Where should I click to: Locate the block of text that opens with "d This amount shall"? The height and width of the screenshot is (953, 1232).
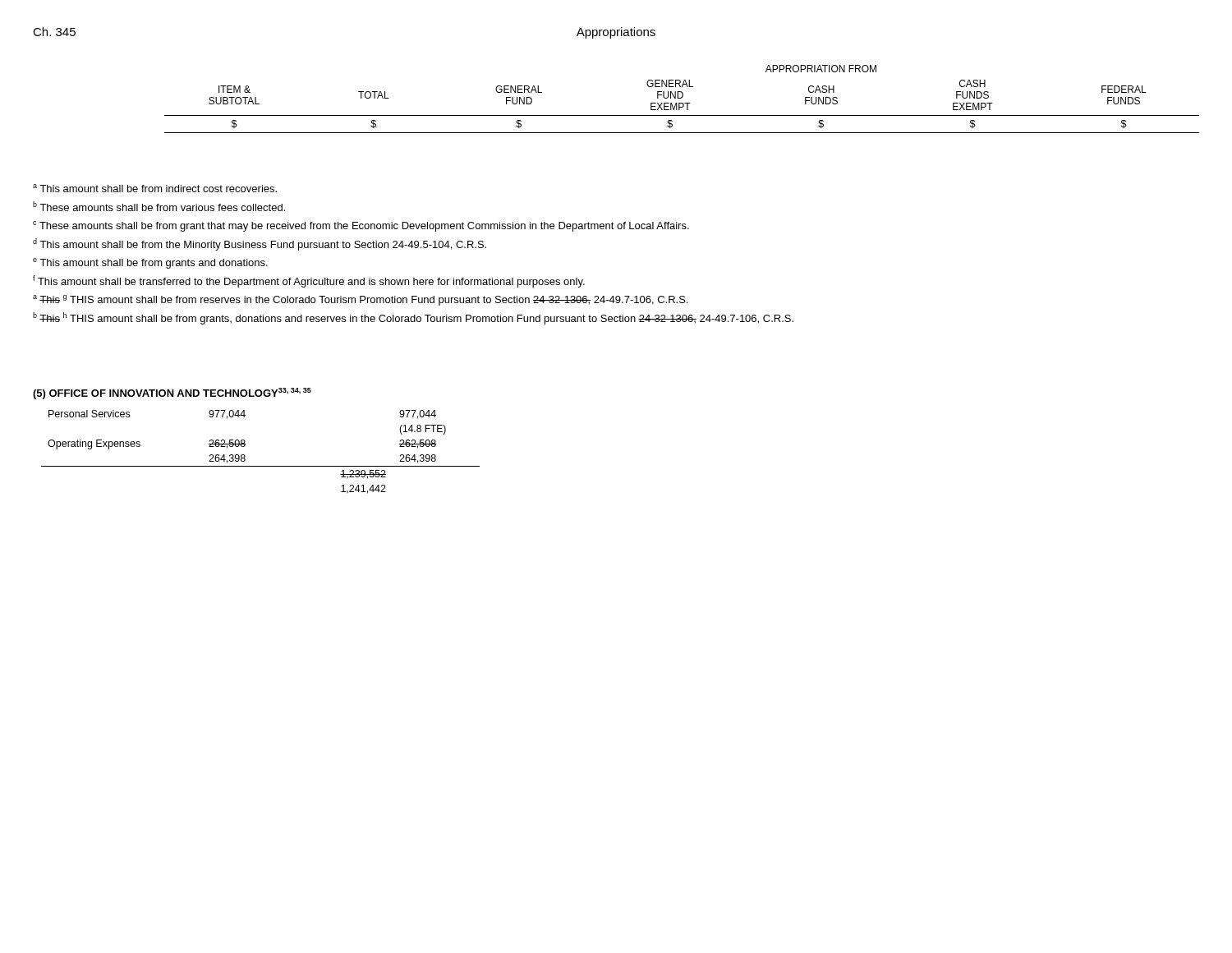click(260, 244)
